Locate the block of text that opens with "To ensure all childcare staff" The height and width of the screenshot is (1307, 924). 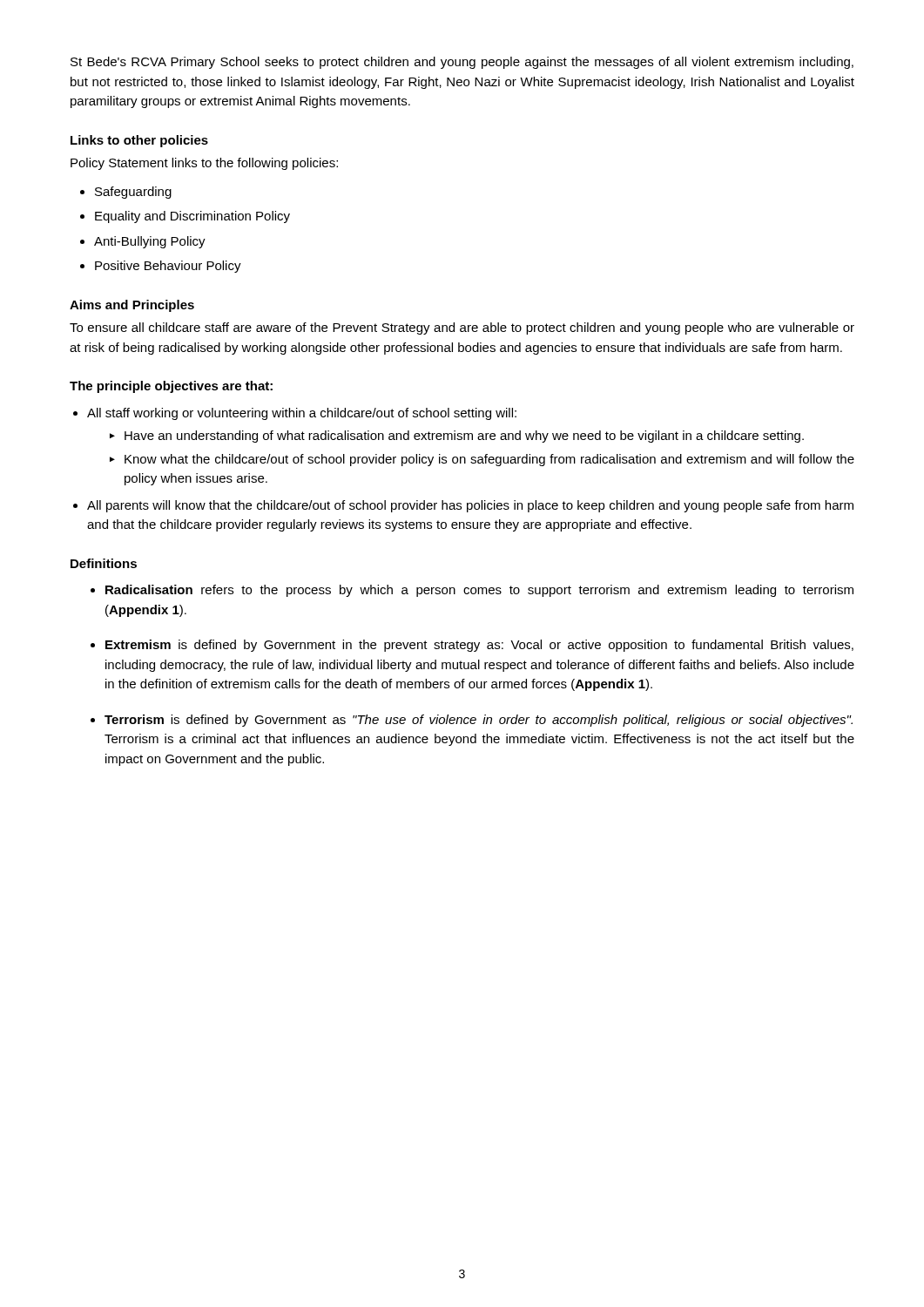click(462, 338)
